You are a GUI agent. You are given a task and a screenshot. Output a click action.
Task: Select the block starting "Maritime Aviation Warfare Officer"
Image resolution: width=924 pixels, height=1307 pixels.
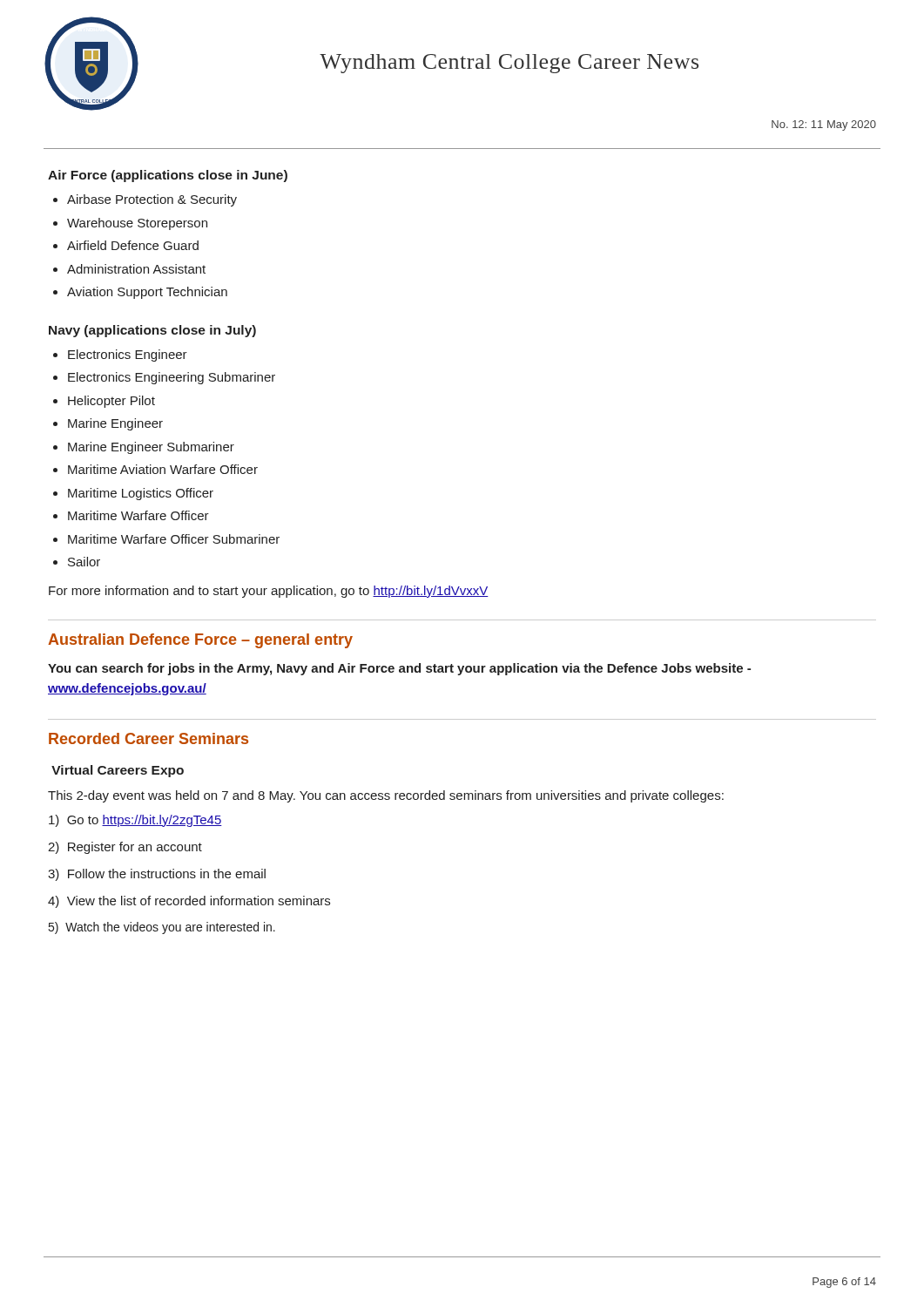click(x=163, y=469)
